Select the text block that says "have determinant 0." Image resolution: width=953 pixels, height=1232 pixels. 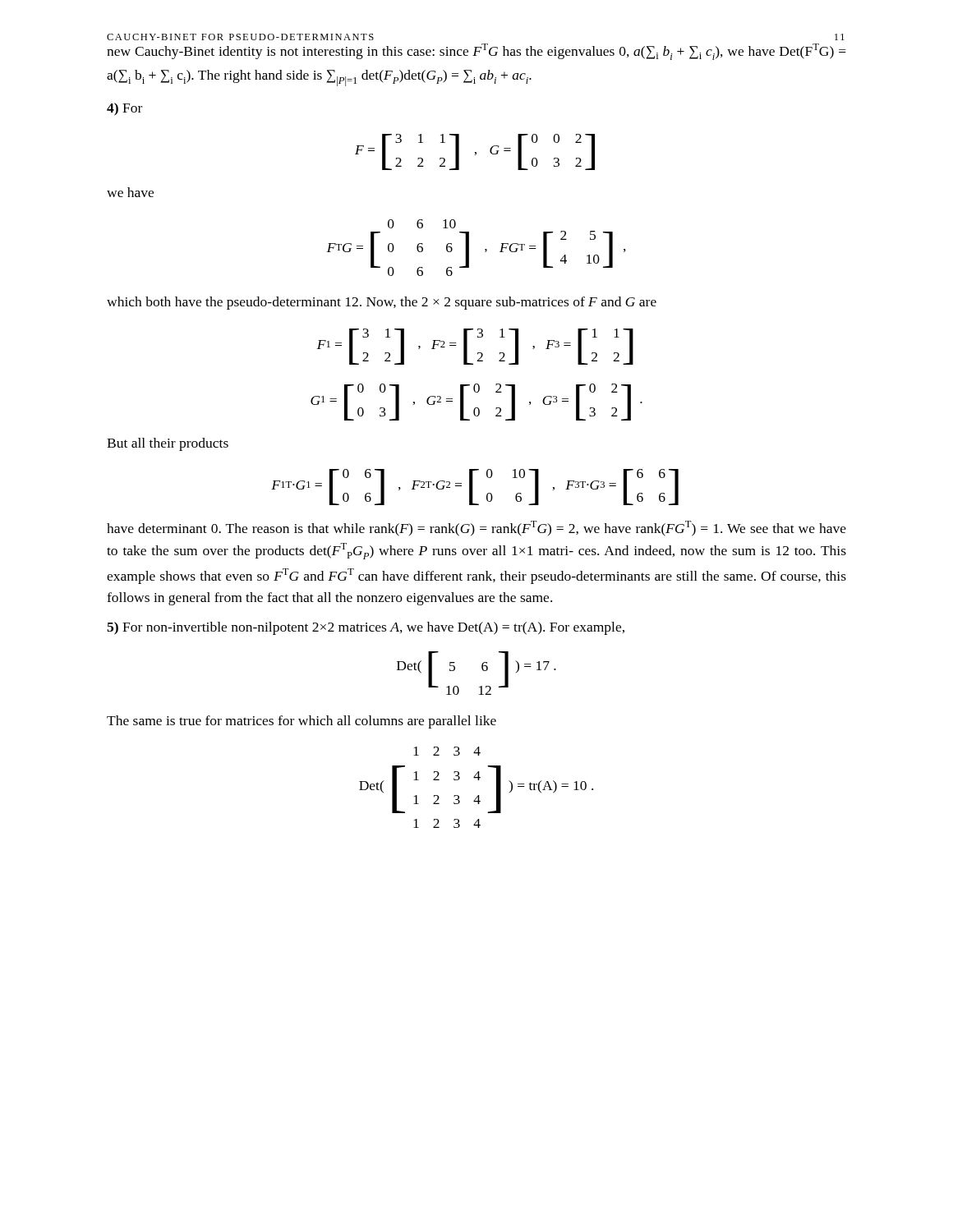(x=476, y=562)
